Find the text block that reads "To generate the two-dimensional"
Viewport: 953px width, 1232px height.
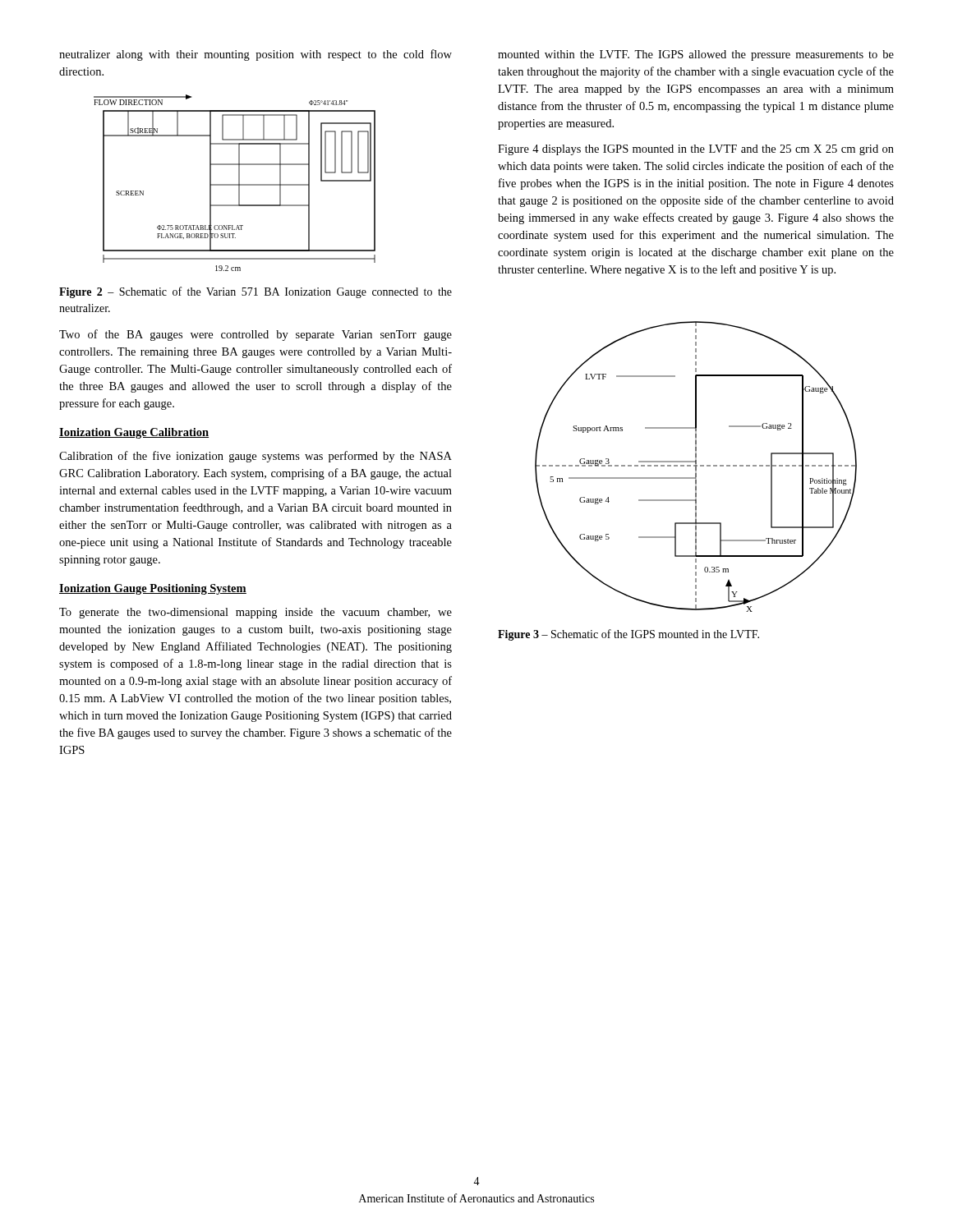click(255, 681)
